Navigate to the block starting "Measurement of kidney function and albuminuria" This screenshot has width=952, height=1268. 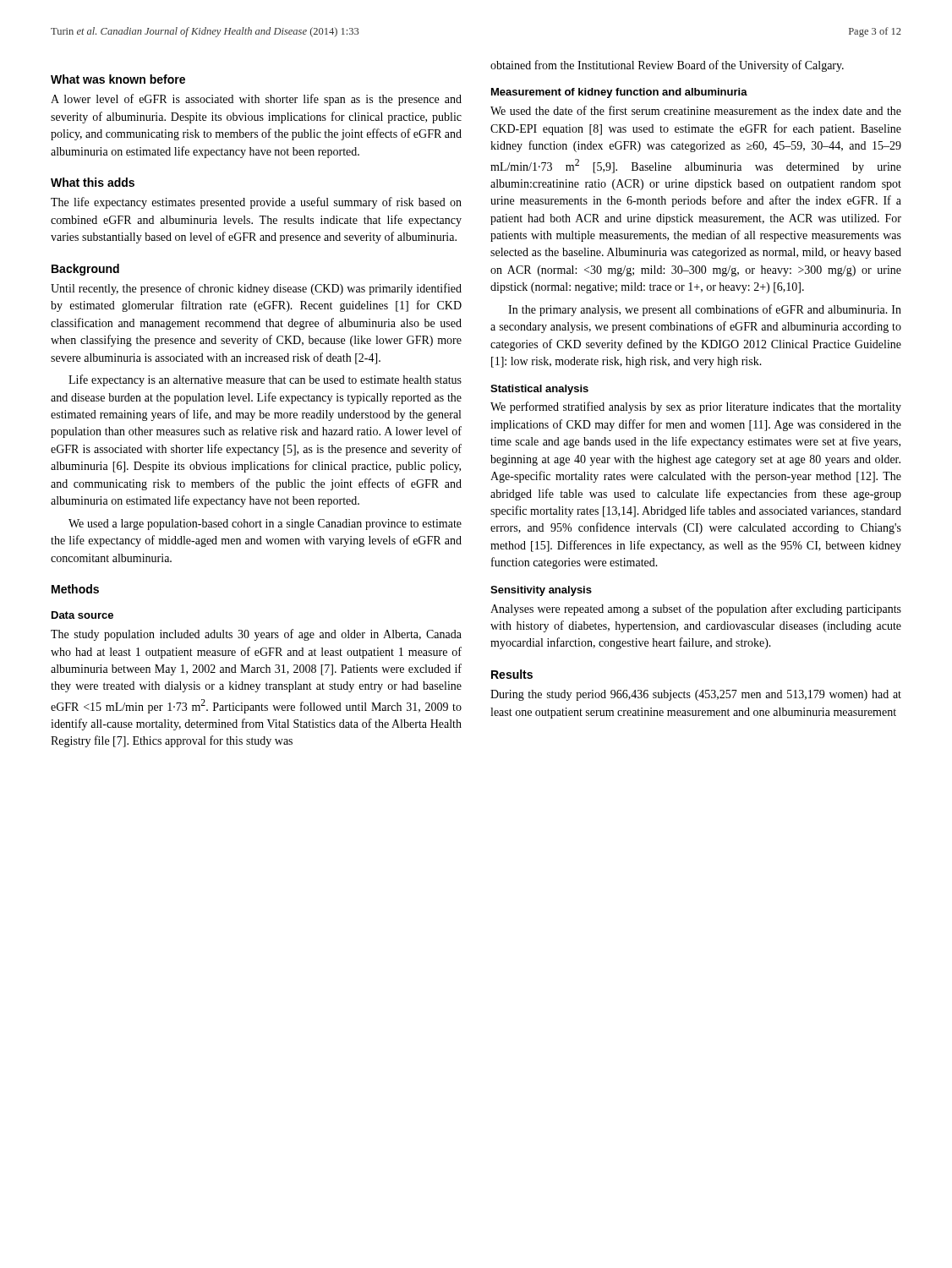point(619,92)
